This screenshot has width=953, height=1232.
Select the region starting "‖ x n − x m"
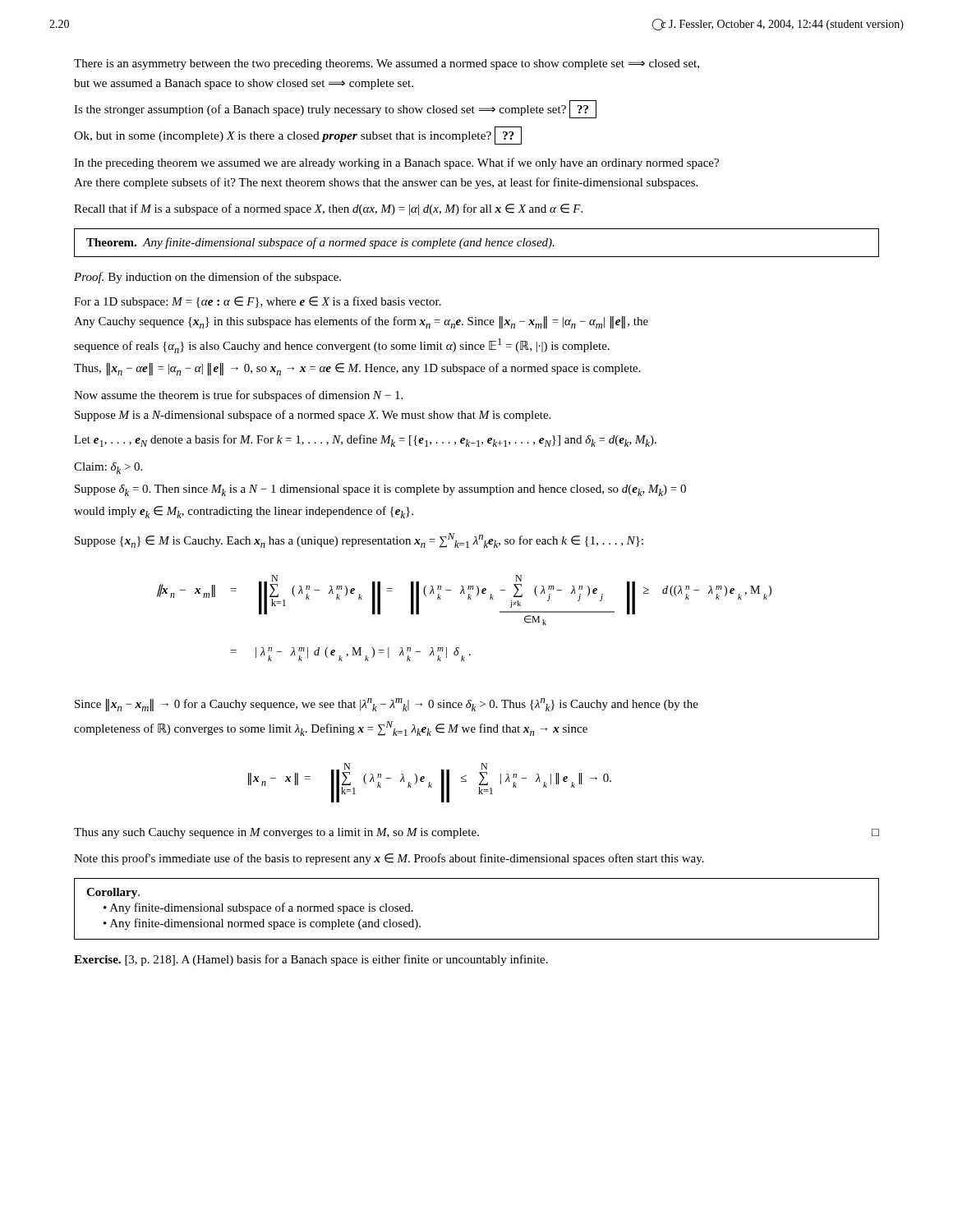[x=464, y=600]
